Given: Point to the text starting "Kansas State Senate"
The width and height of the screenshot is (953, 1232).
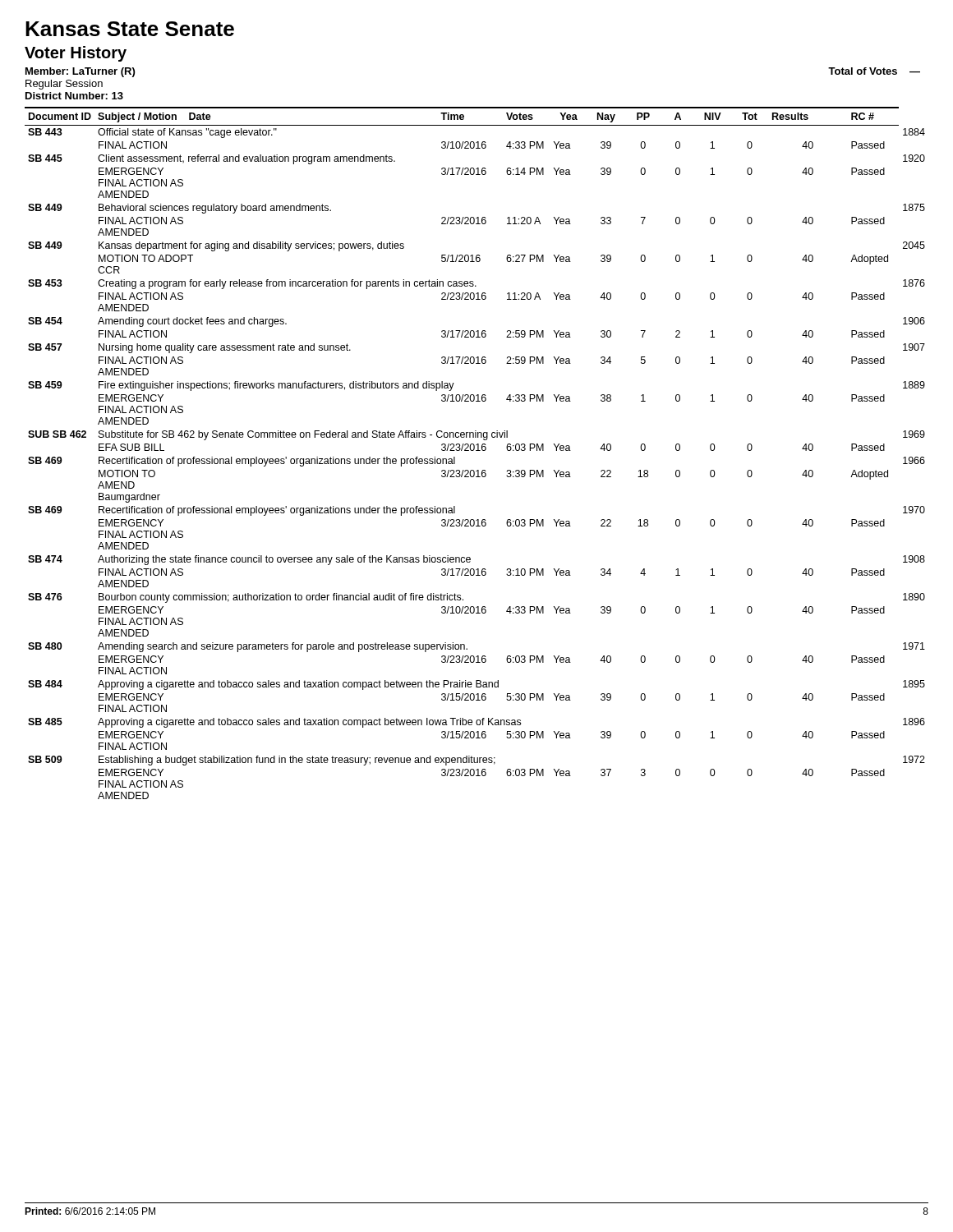Looking at the screenshot, I should click(x=130, y=29).
